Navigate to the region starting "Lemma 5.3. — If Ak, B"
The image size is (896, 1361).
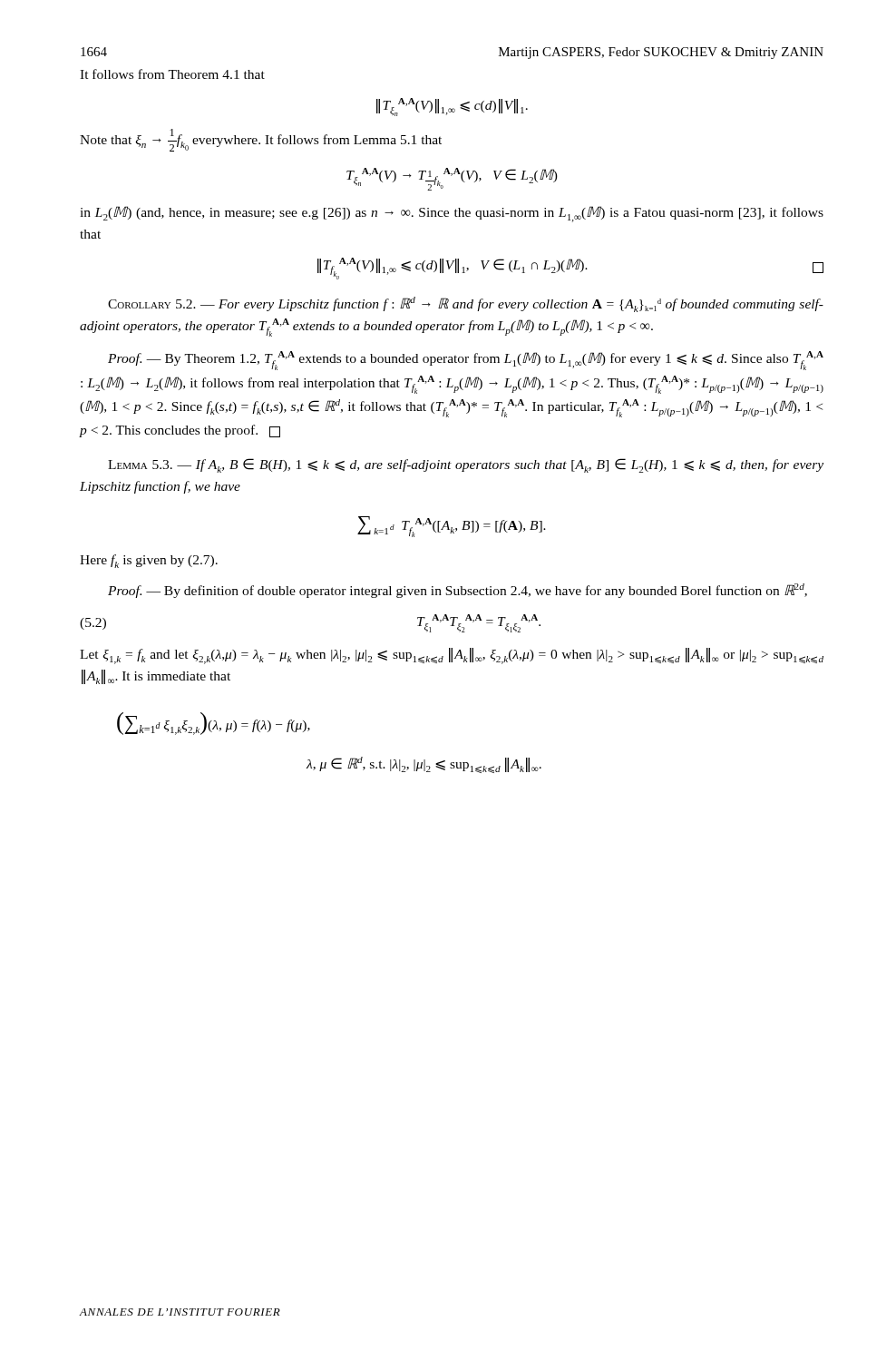(x=452, y=476)
